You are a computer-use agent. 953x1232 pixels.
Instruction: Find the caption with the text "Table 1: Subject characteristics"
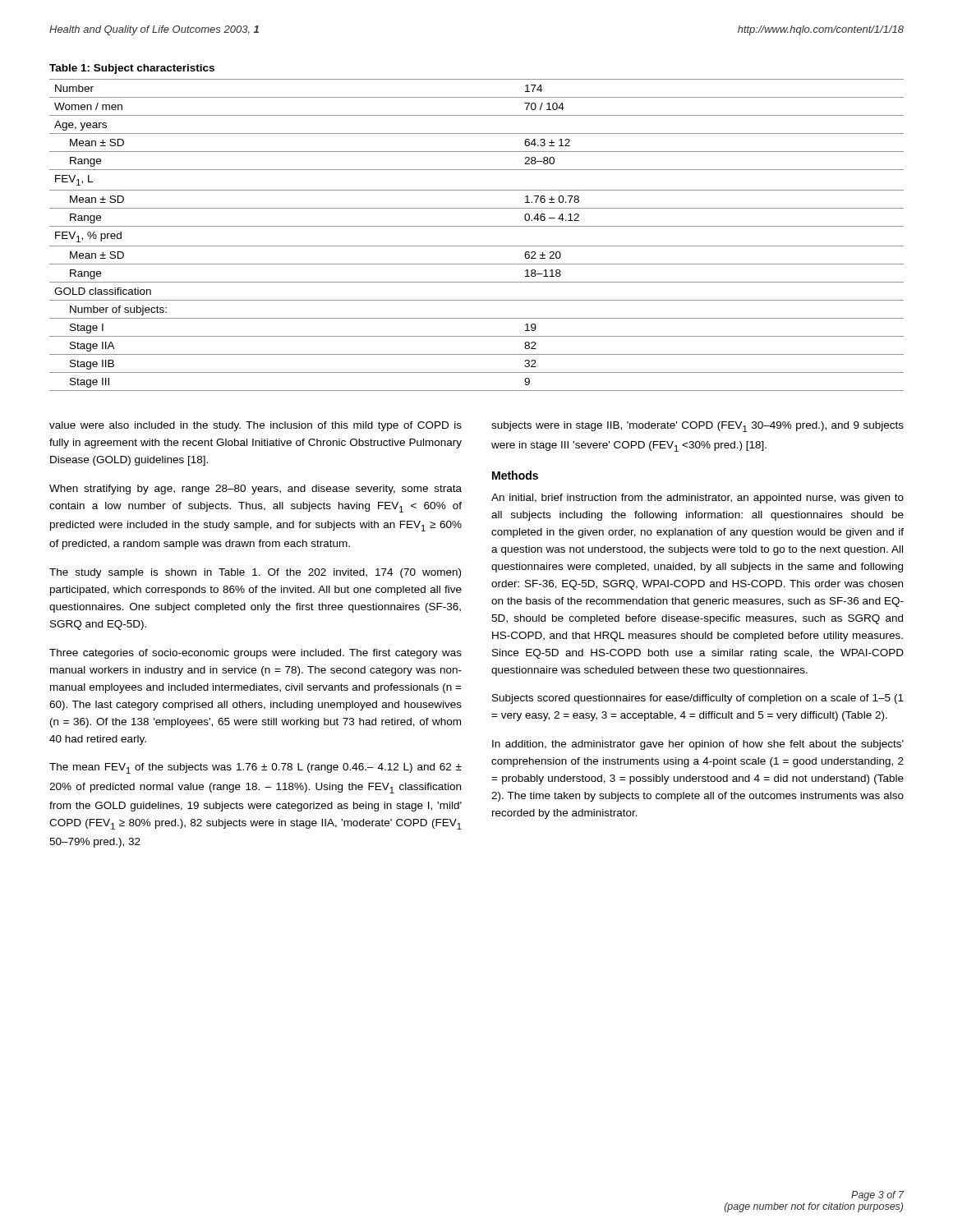coord(132,68)
